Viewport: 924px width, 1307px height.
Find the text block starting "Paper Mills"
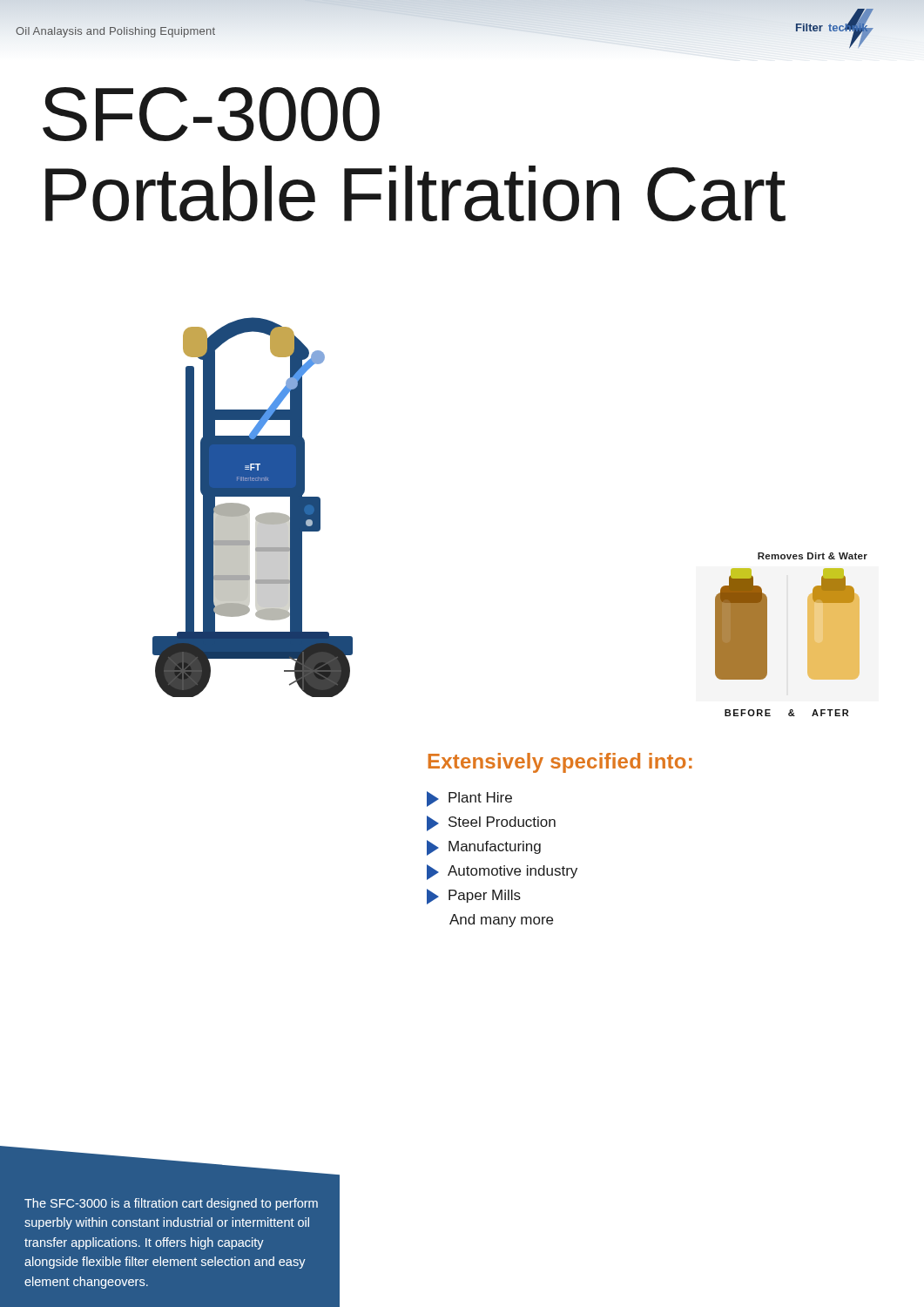pyautogui.click(x=474, y=896)
